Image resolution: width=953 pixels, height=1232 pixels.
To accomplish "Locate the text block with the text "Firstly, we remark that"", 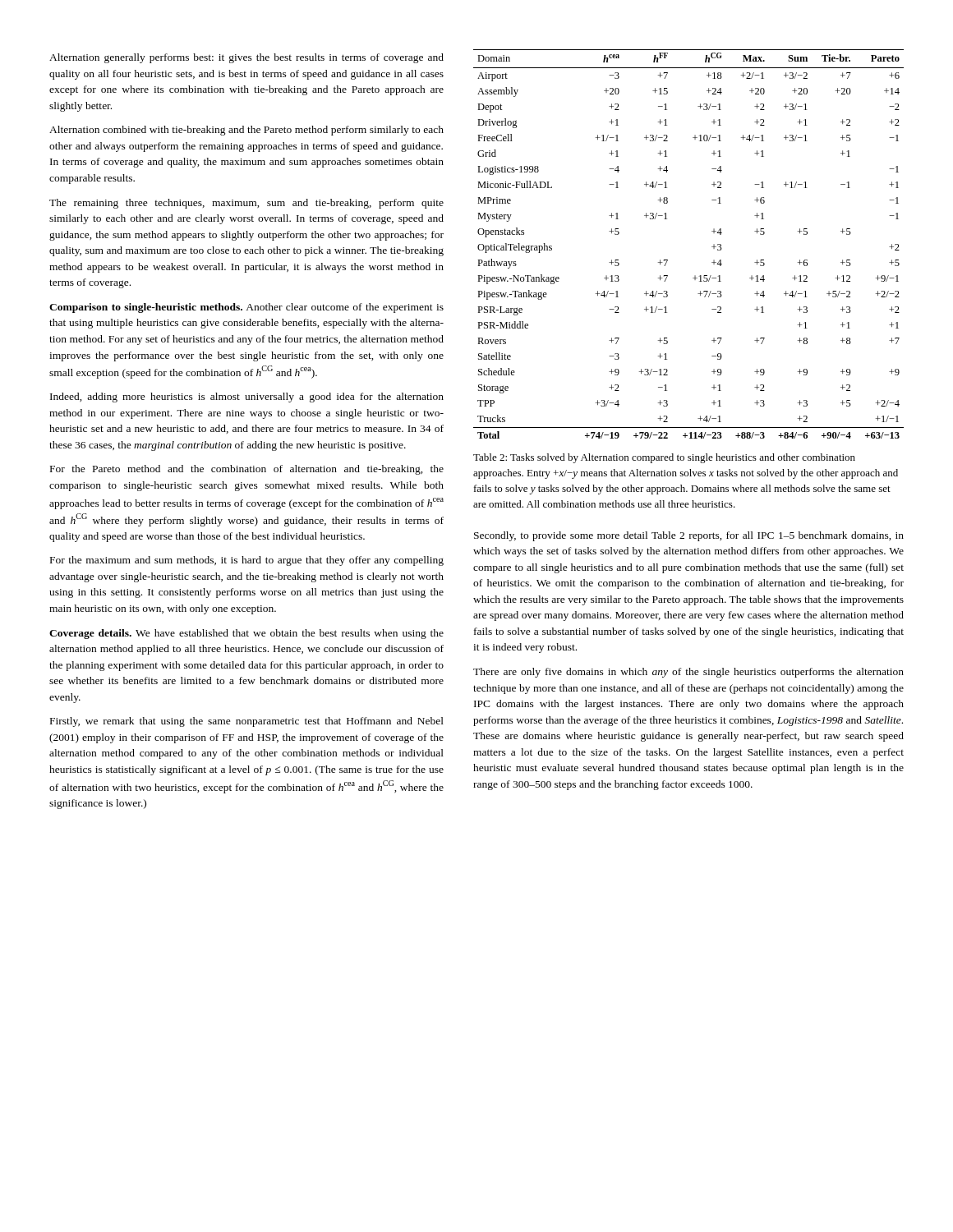I will (246, 762).
